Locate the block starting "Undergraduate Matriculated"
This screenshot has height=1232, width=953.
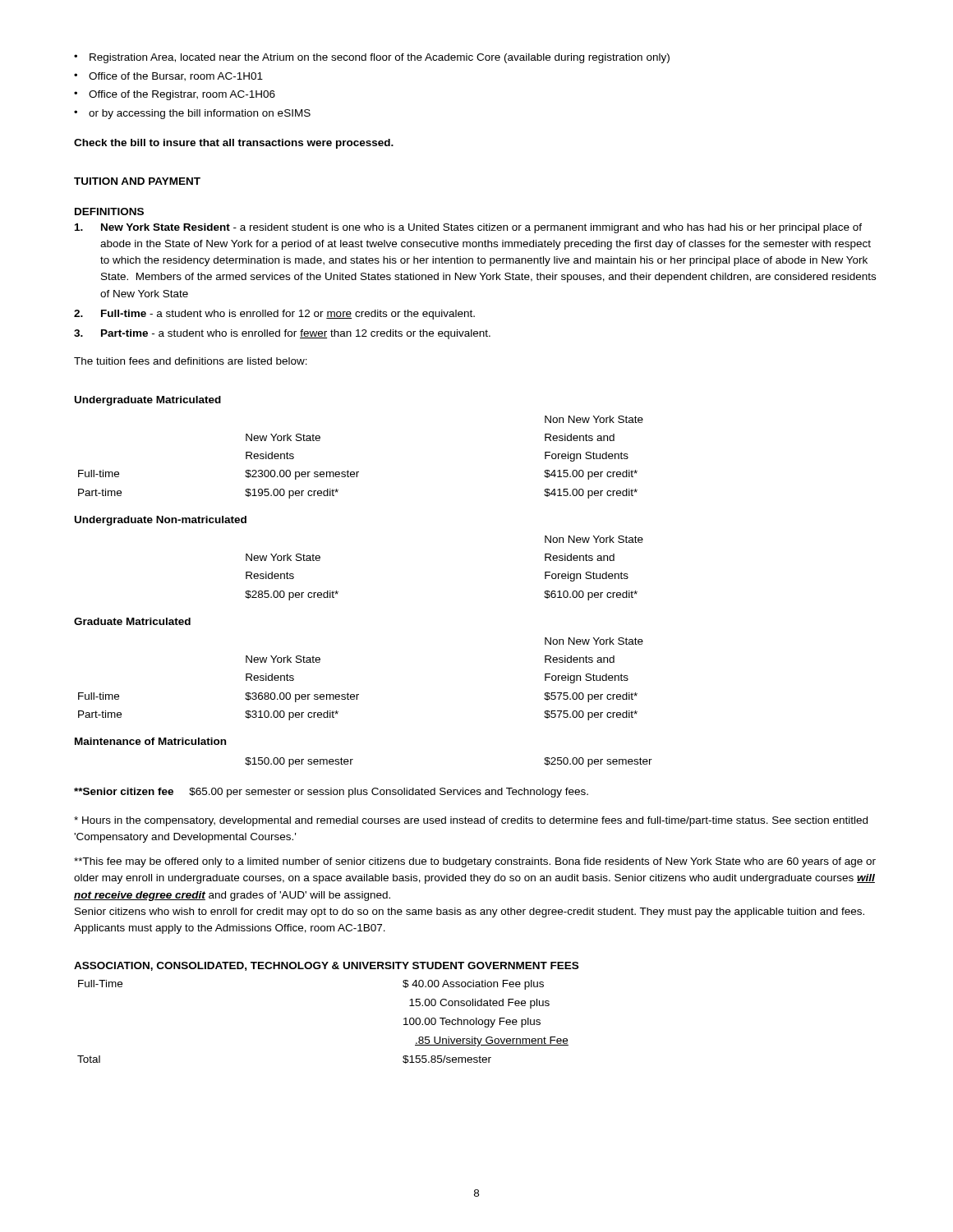pos(148,399)
